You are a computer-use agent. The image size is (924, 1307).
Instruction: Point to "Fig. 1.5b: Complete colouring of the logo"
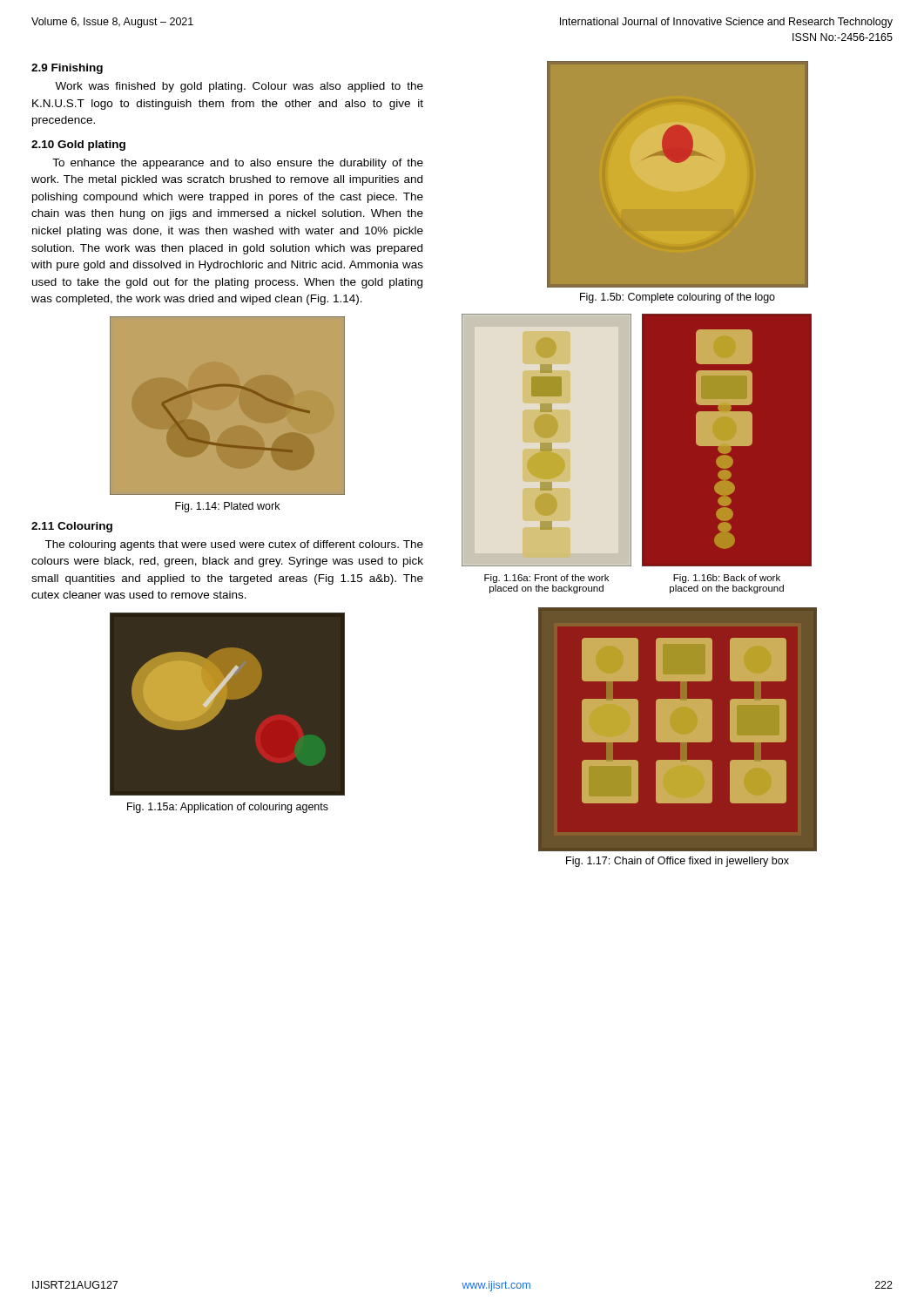(677, 297)
